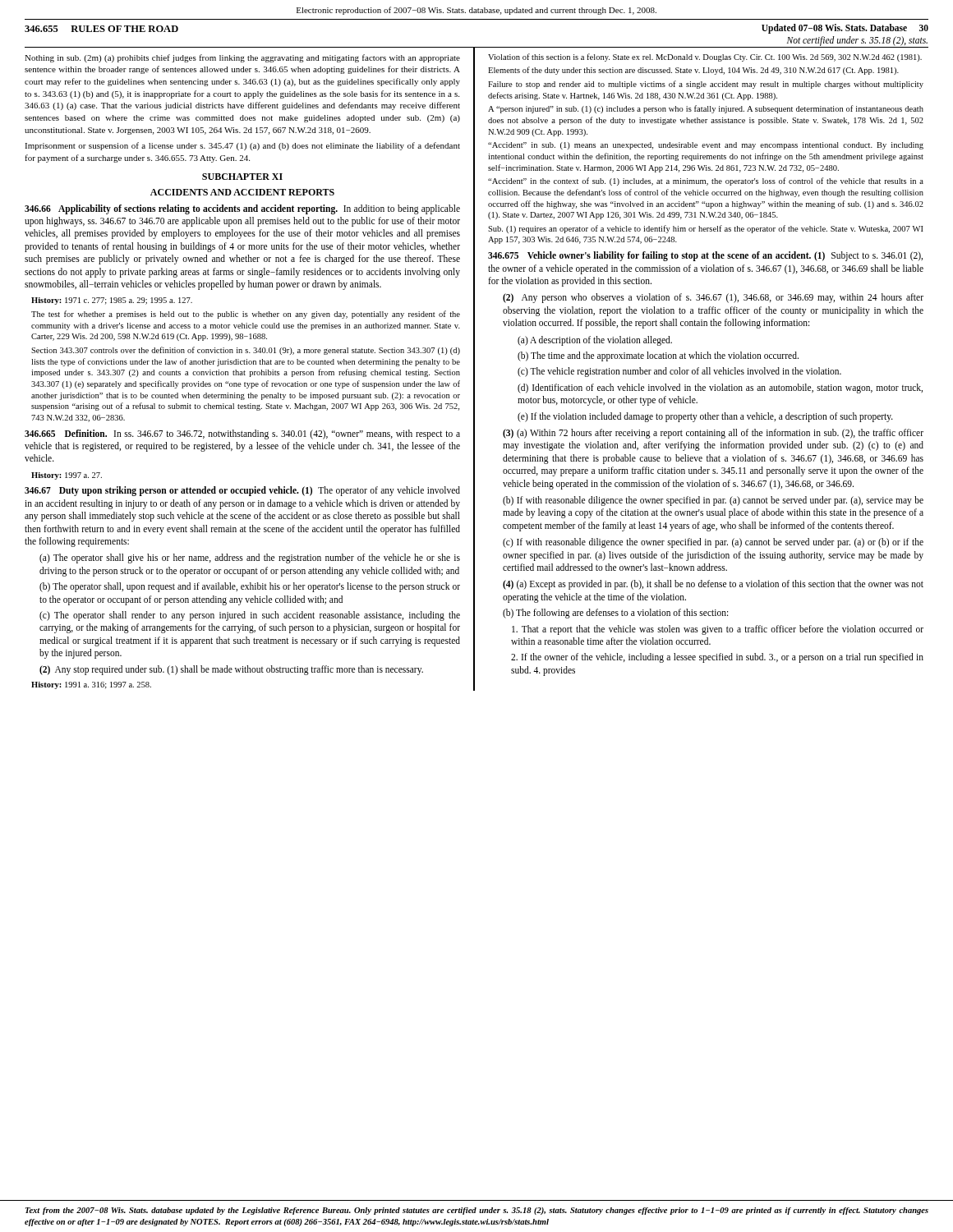The image size is (953, 1232).
Task: Select the text block that reads "Violation of this section is"
Action: (x=705, y=57)
